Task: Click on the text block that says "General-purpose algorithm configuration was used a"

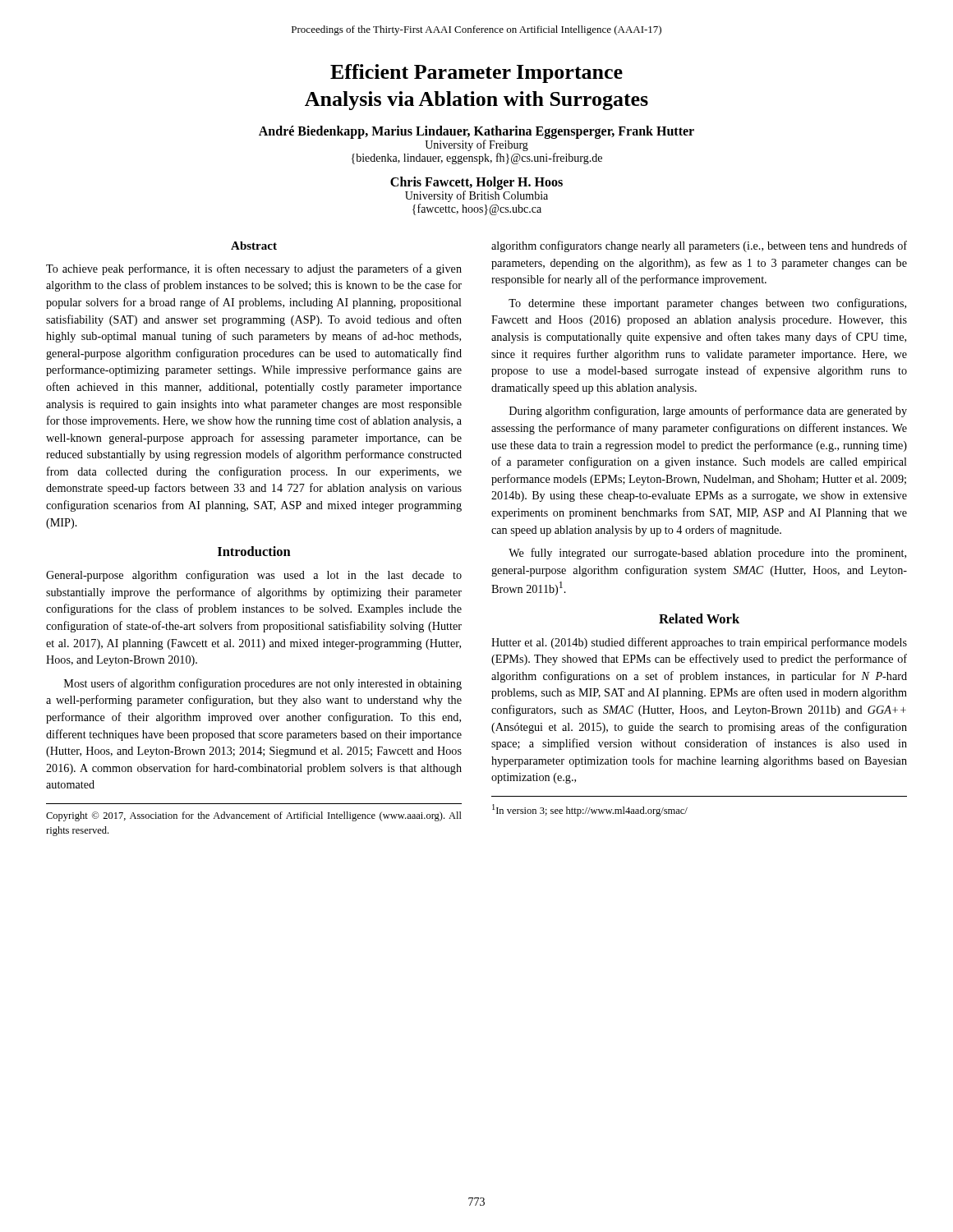Action: tap(254, 680)
